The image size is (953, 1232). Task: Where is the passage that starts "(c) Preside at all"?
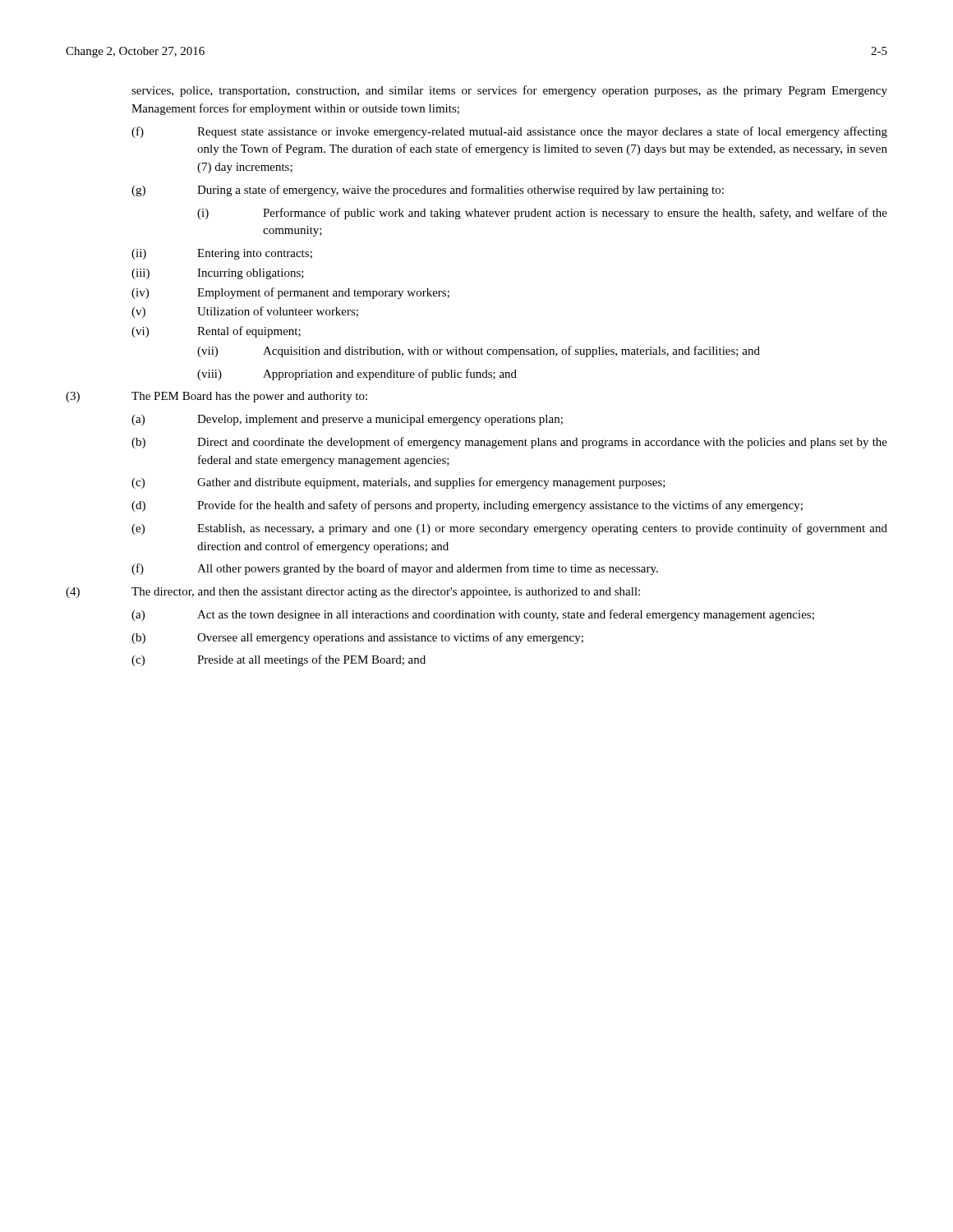[x=279, y=660]
